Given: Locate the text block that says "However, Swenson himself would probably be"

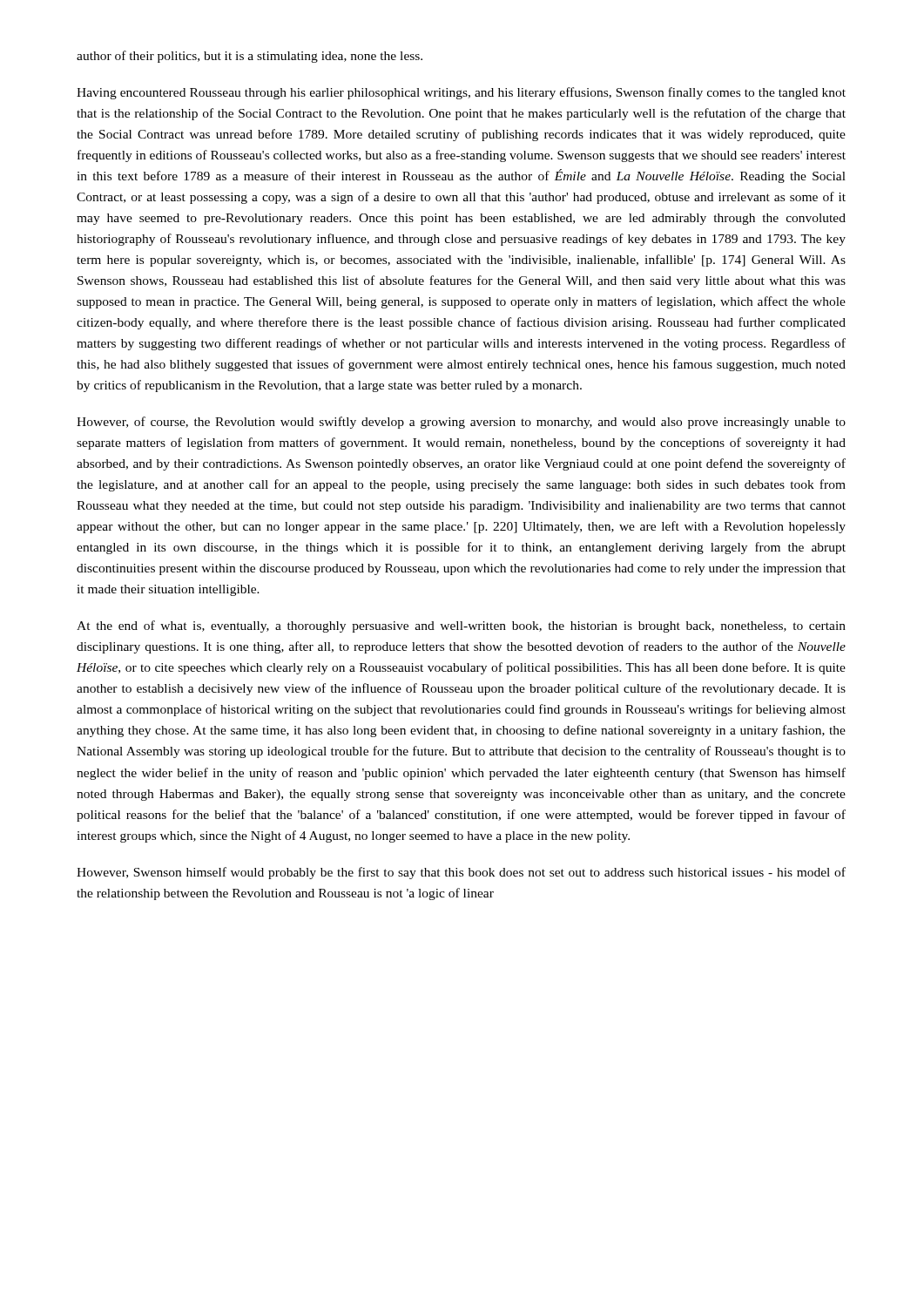Looking at the screenshot, I should click(x=461, y=882).
